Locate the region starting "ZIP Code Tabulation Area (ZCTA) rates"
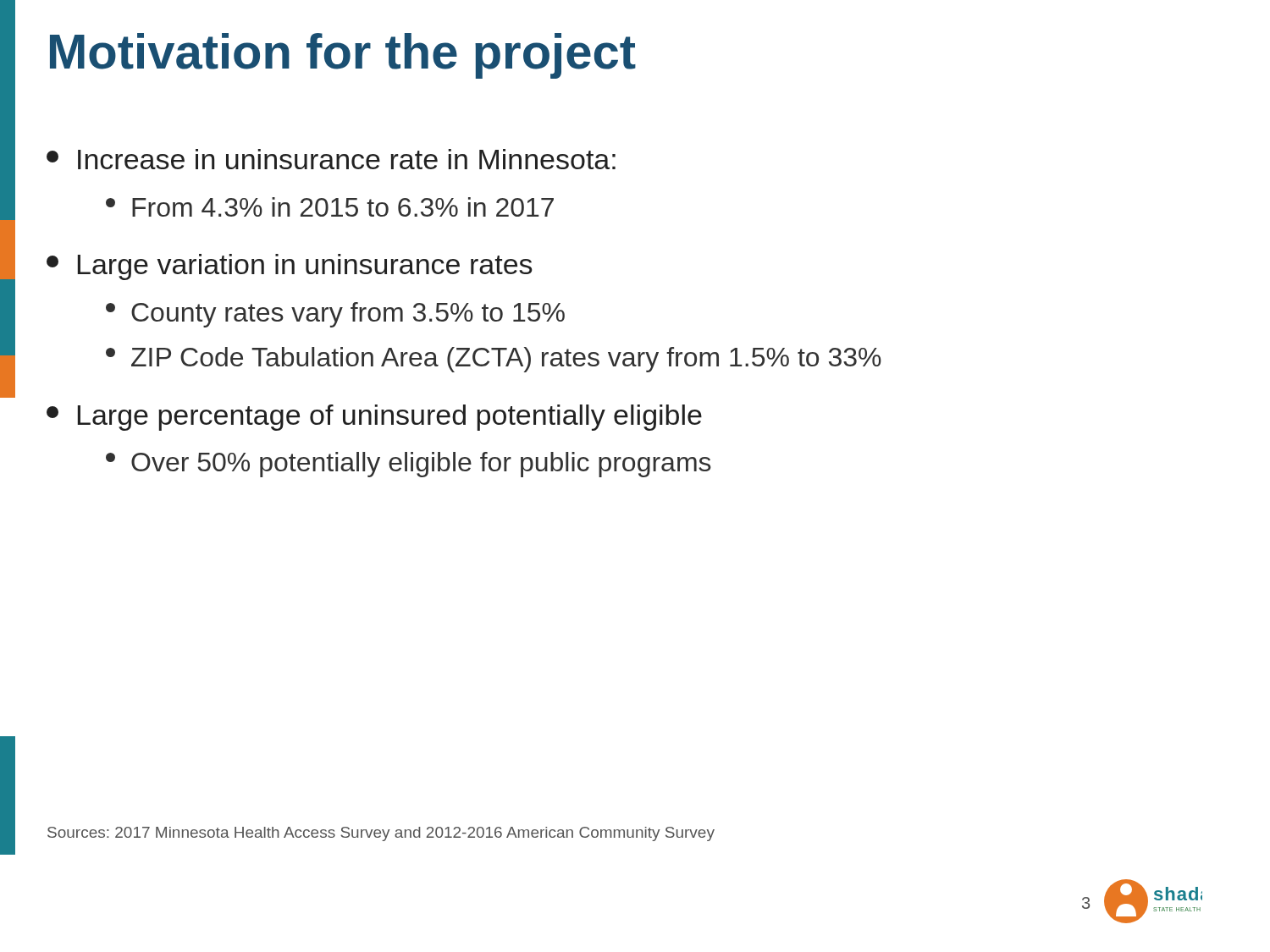This screenshot has height=952, width=1270. pyautogui.click(x=494, y=357)
